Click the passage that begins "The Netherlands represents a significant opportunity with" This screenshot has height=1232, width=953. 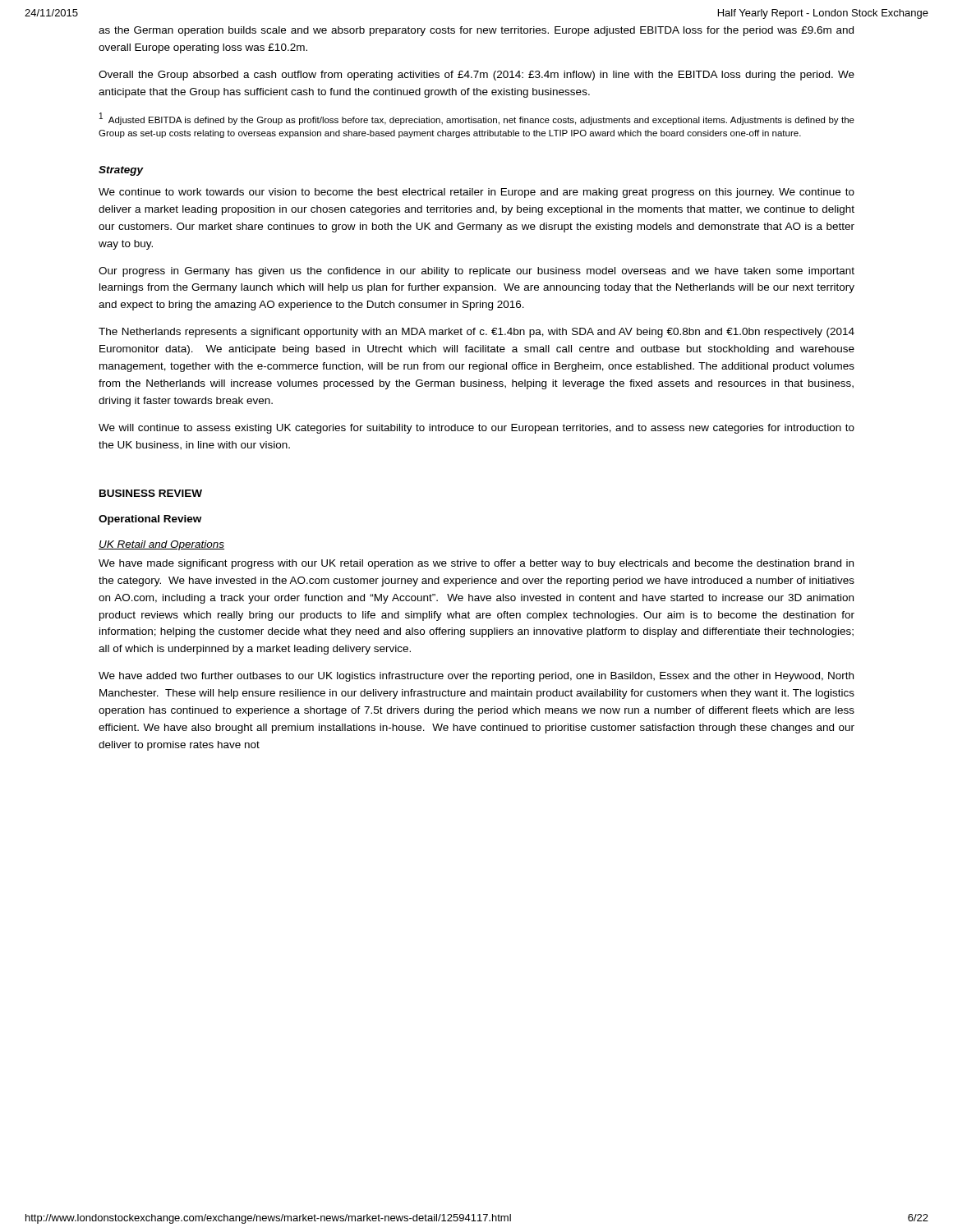pos(476,366)
